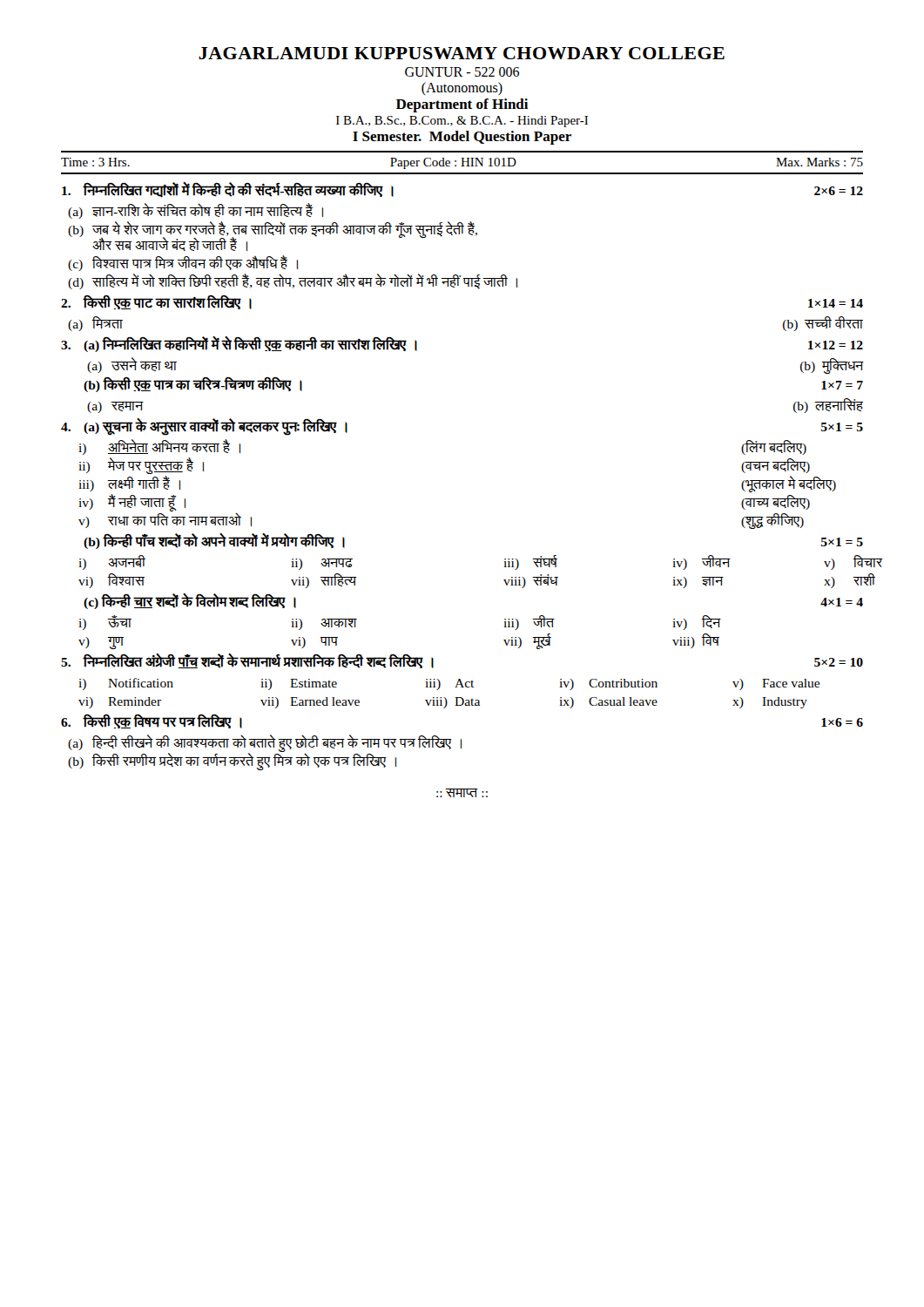Image resolution: width=924 pixels, height=1307 pixels.
Task: Point to the passage starting ":: समाप्त ::"
Action: click(x=462, y=793)
